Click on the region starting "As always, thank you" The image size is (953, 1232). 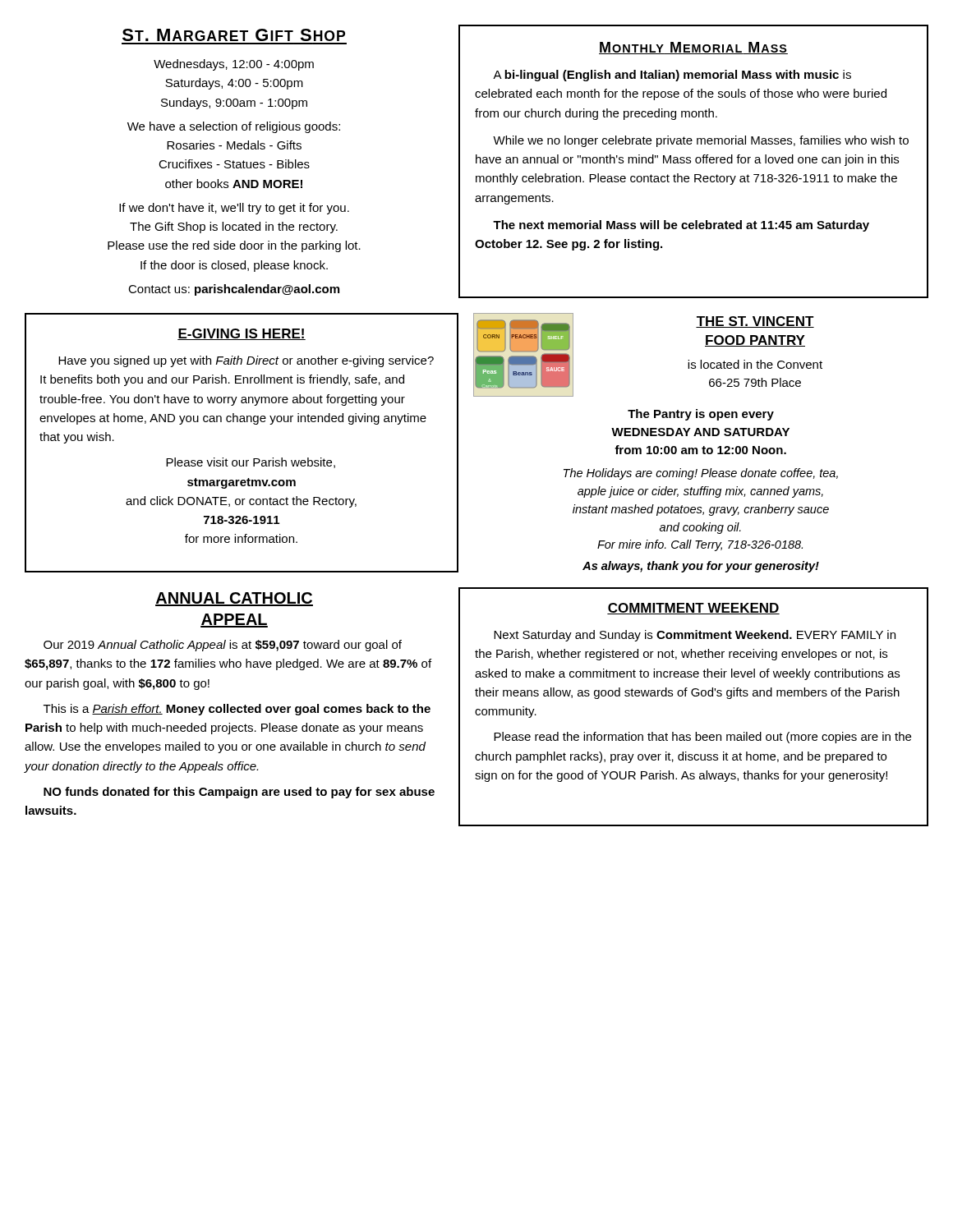701,566
